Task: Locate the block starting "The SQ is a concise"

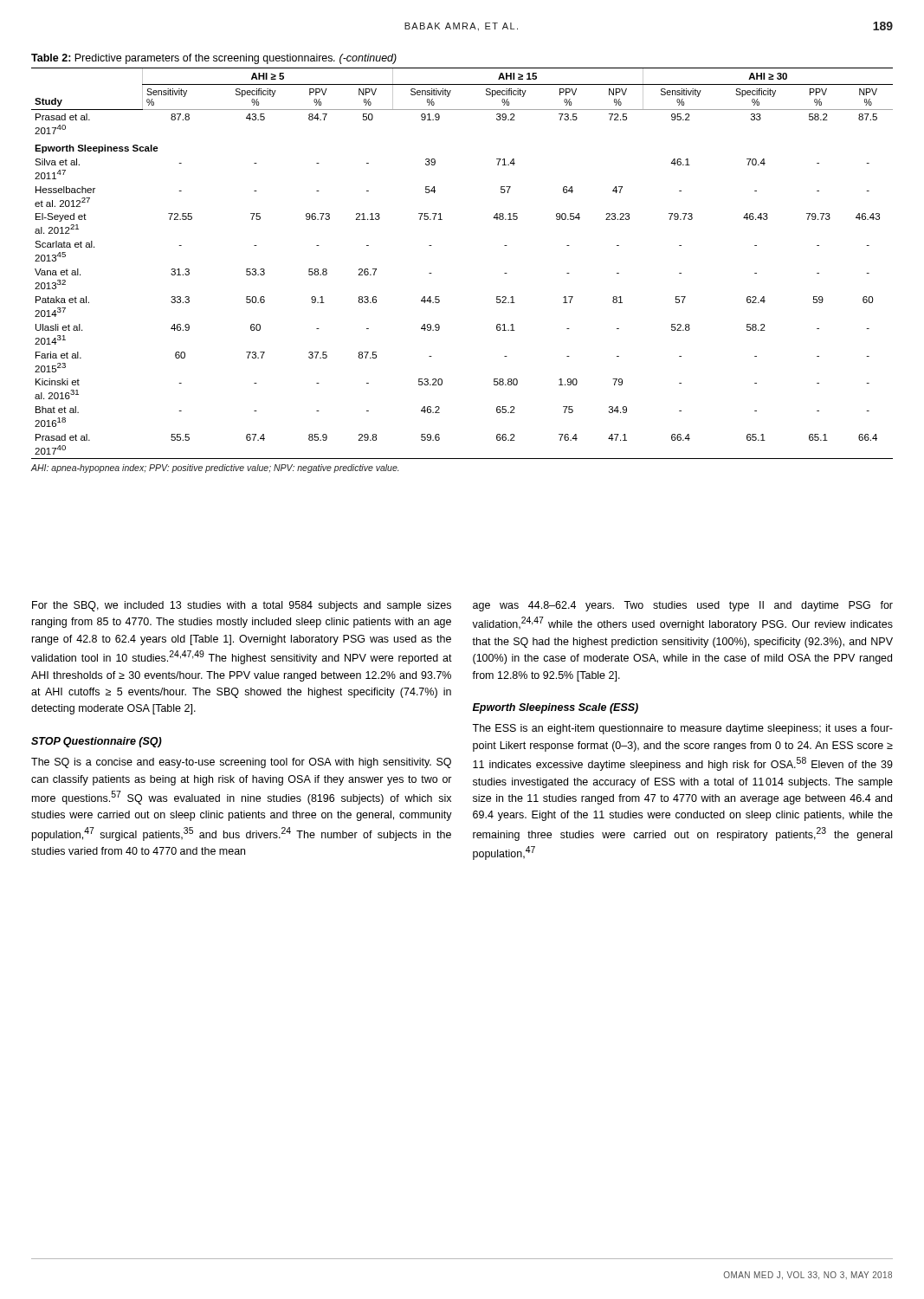Action: (x=241, y=807)
